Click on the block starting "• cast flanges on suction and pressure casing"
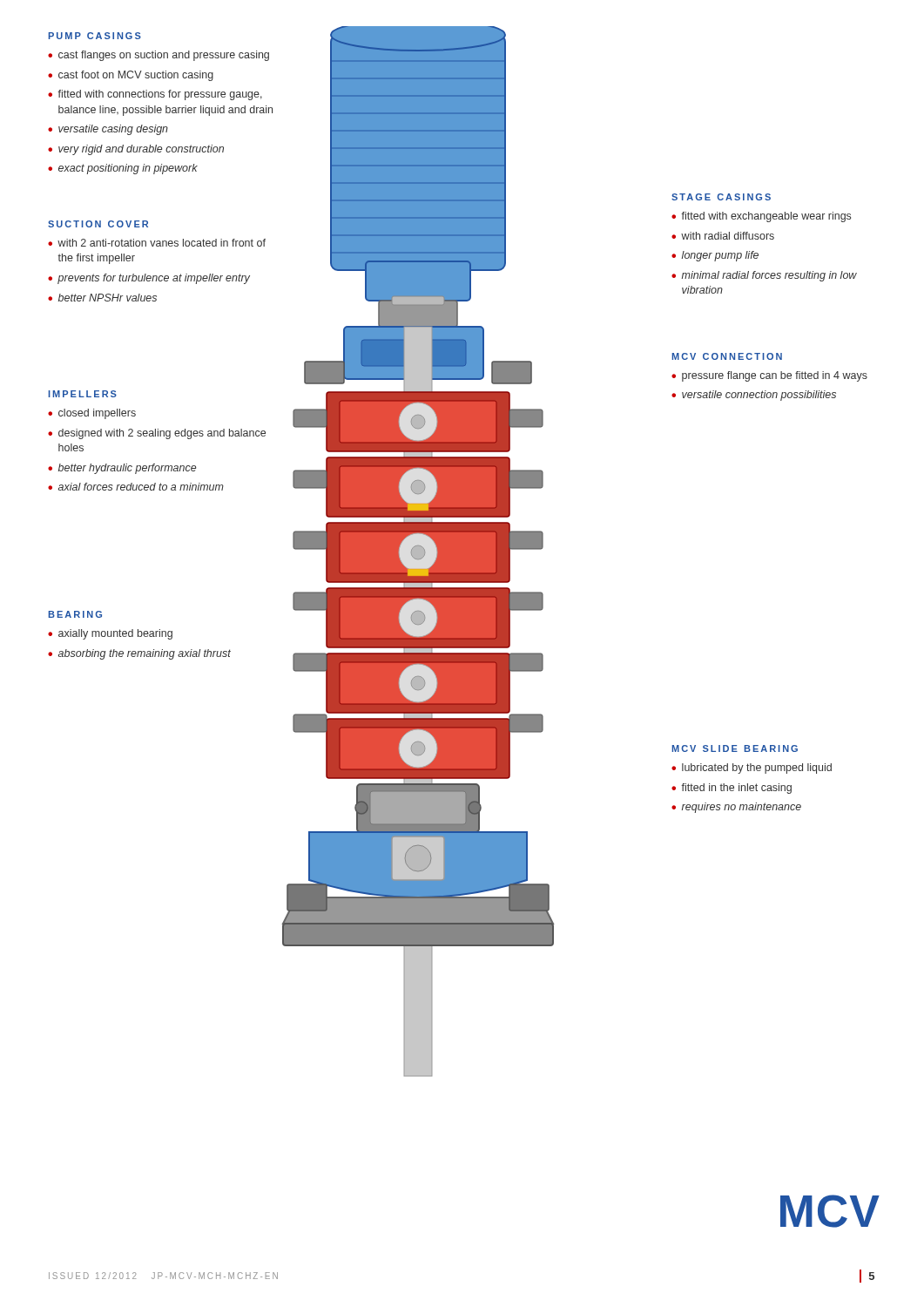 tap(159, 56)
